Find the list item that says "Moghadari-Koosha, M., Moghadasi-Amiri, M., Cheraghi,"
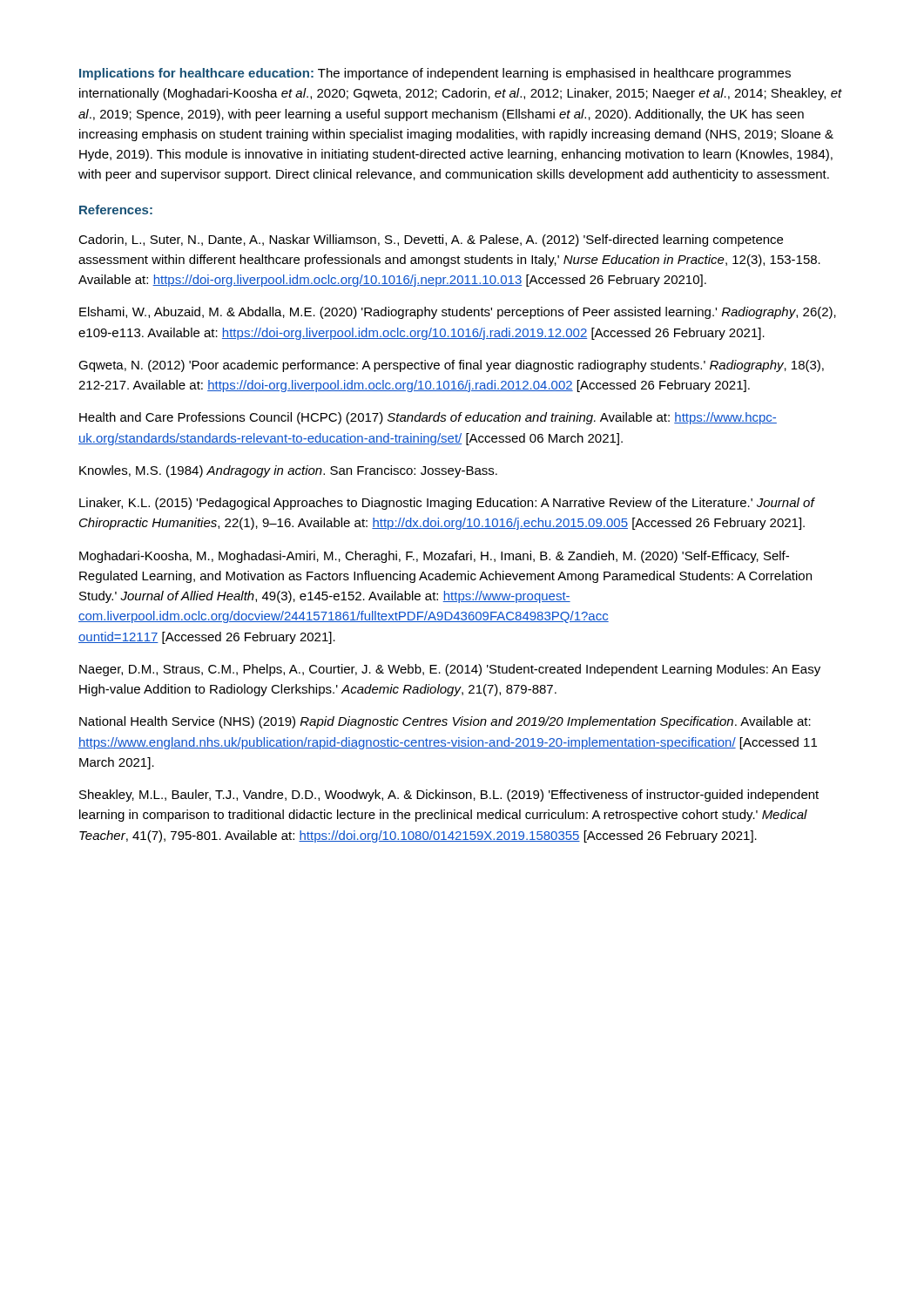This screenshot has width=924, height=1307. (445, 596)
